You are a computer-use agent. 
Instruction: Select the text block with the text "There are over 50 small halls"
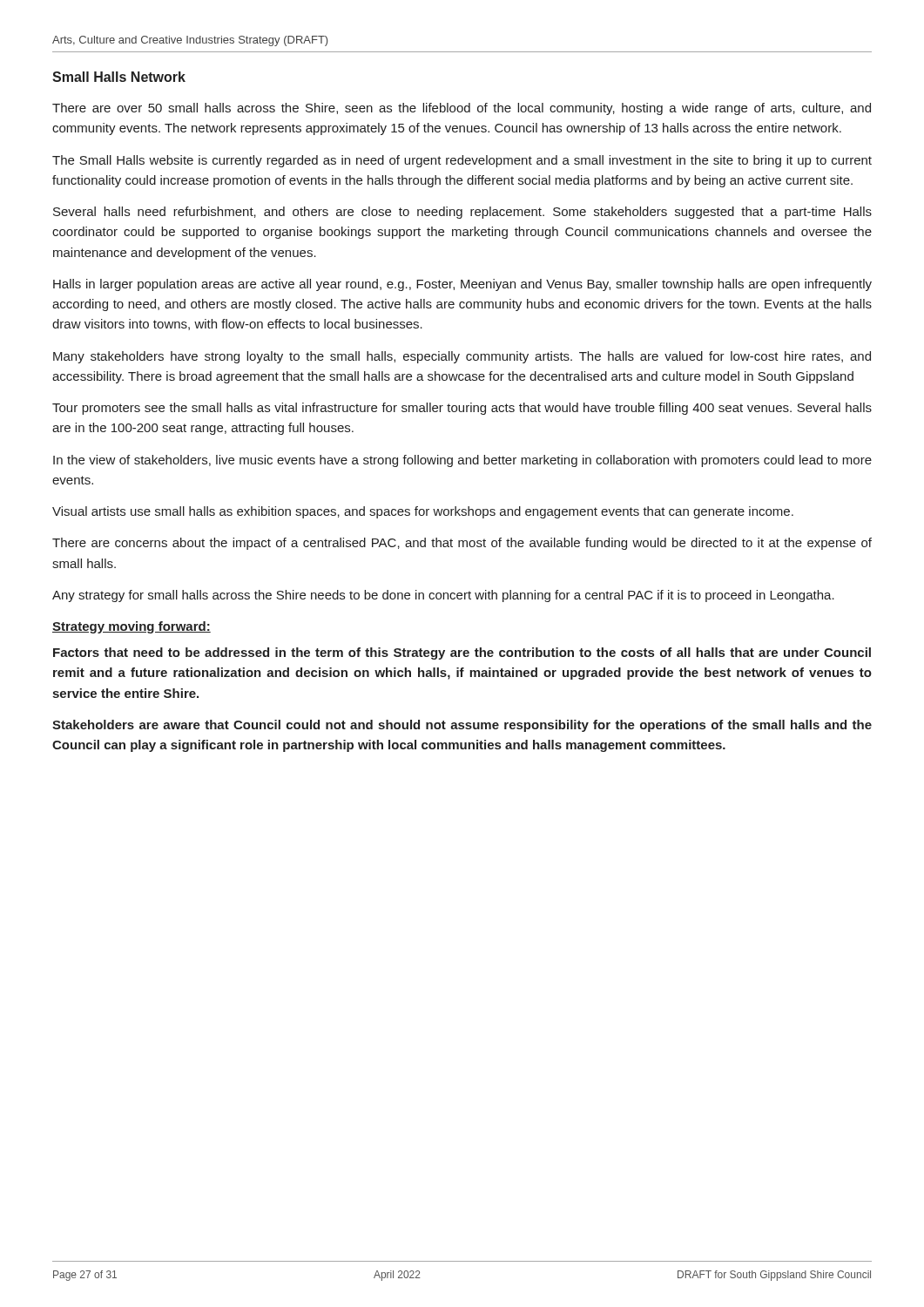[x=462, y=118]
